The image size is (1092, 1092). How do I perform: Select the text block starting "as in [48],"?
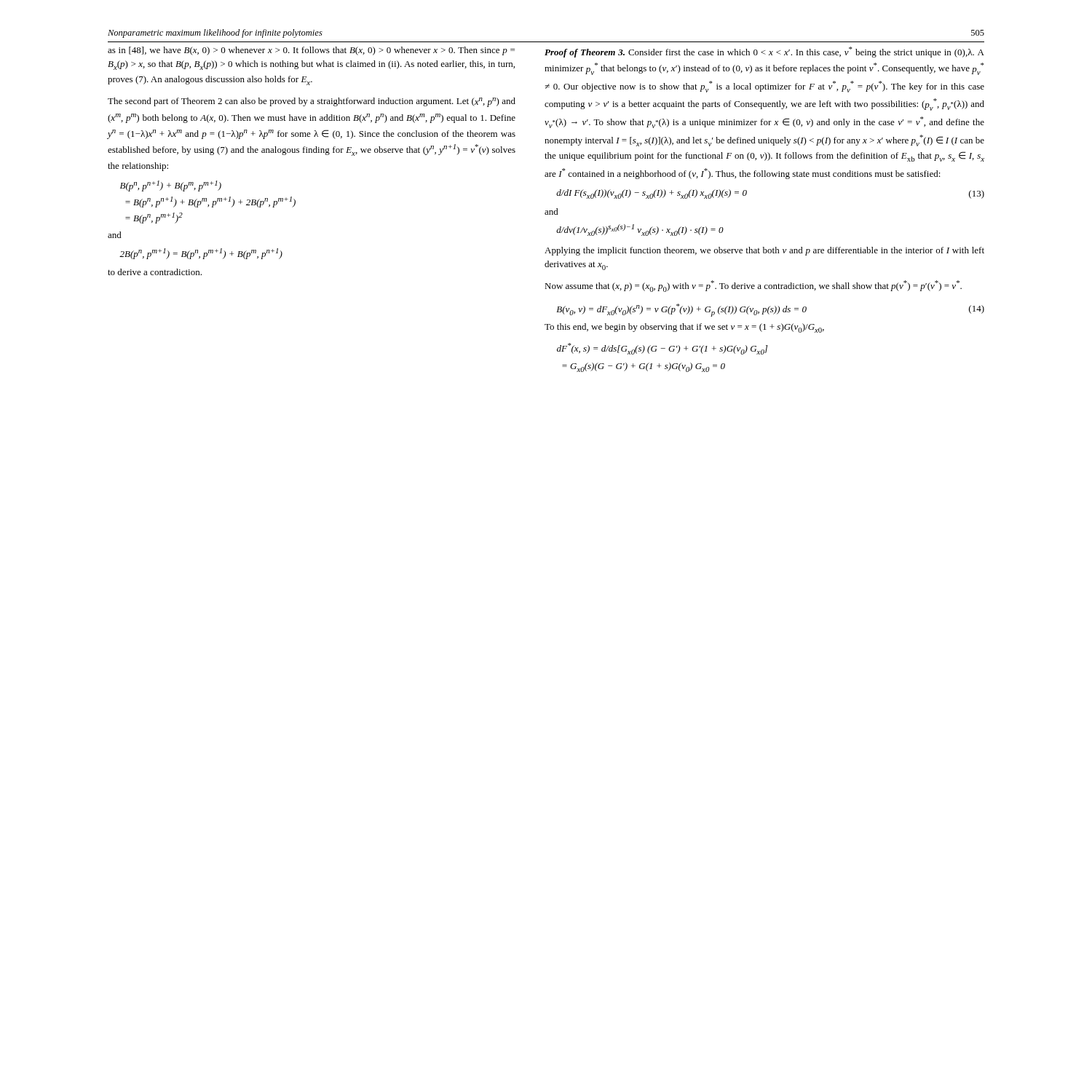click(x=312, y=66)
